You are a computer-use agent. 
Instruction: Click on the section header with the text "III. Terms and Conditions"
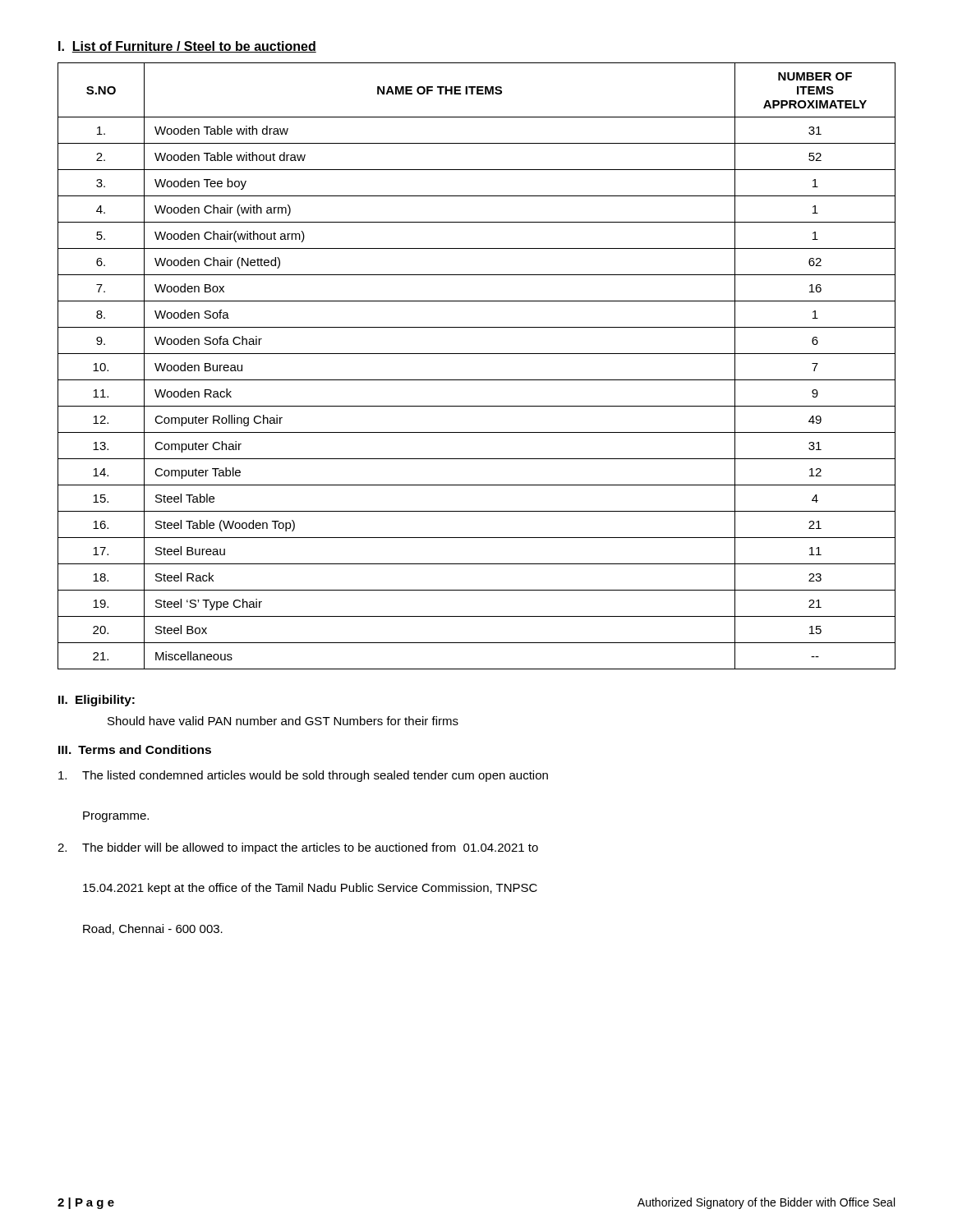pyautogui.click(x=135, y=749)
